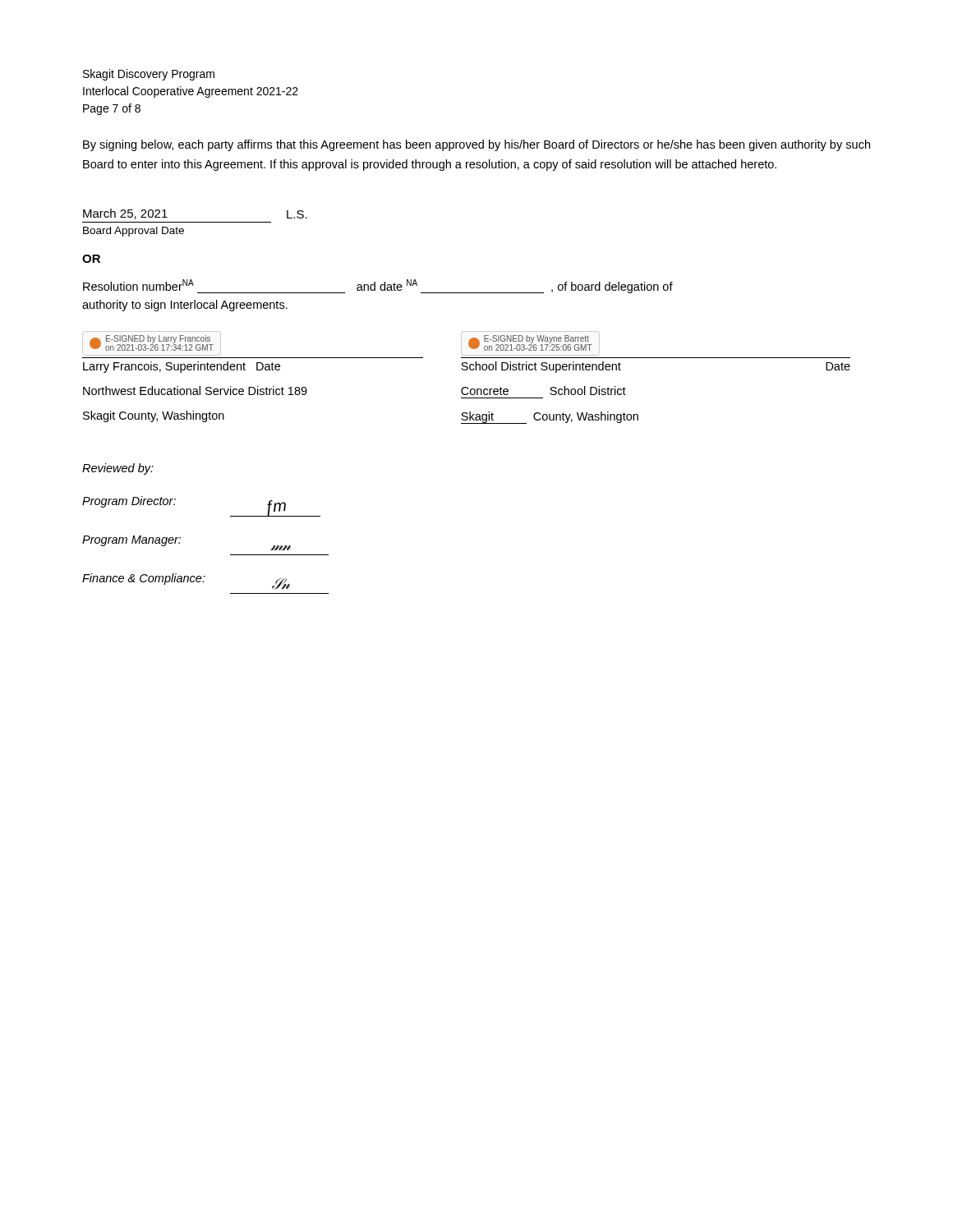953x1232 pixels.
Task: Find the text block that says "By signing below,"
Action: point(476,154)
